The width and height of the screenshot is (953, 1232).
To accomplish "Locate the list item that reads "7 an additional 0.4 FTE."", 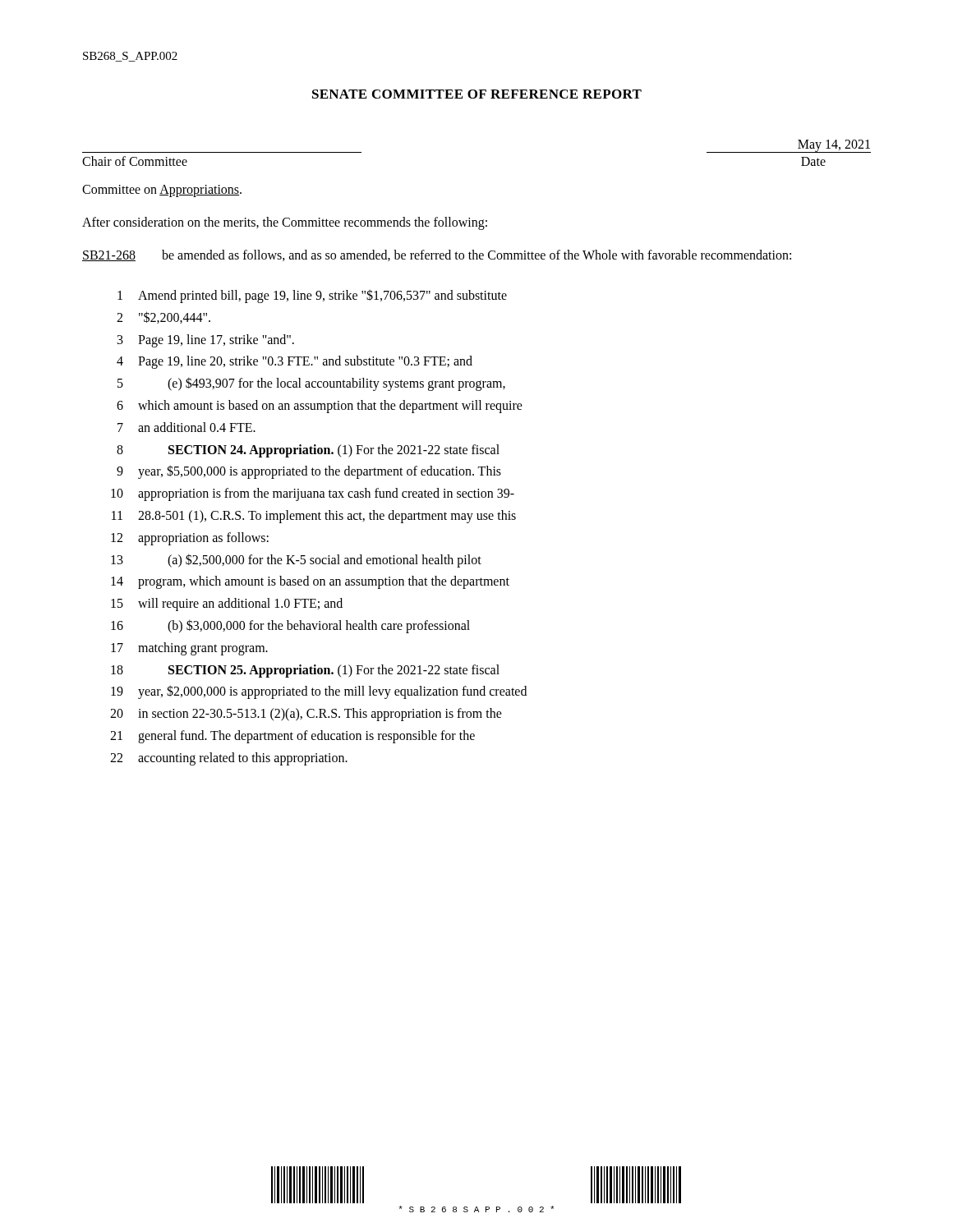I will 186,427.
